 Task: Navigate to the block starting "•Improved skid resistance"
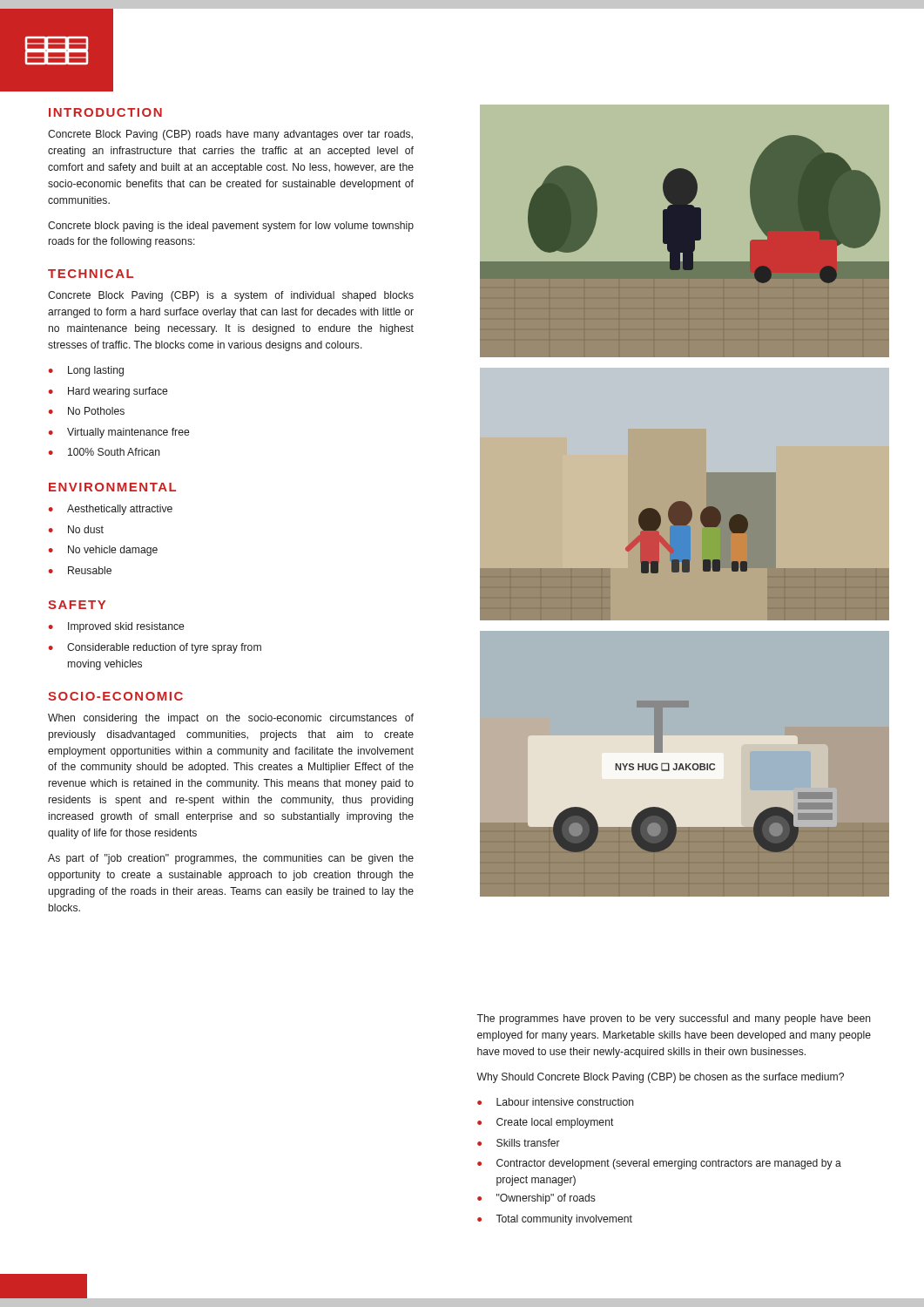pyautogui.click(x=116, y=628)
